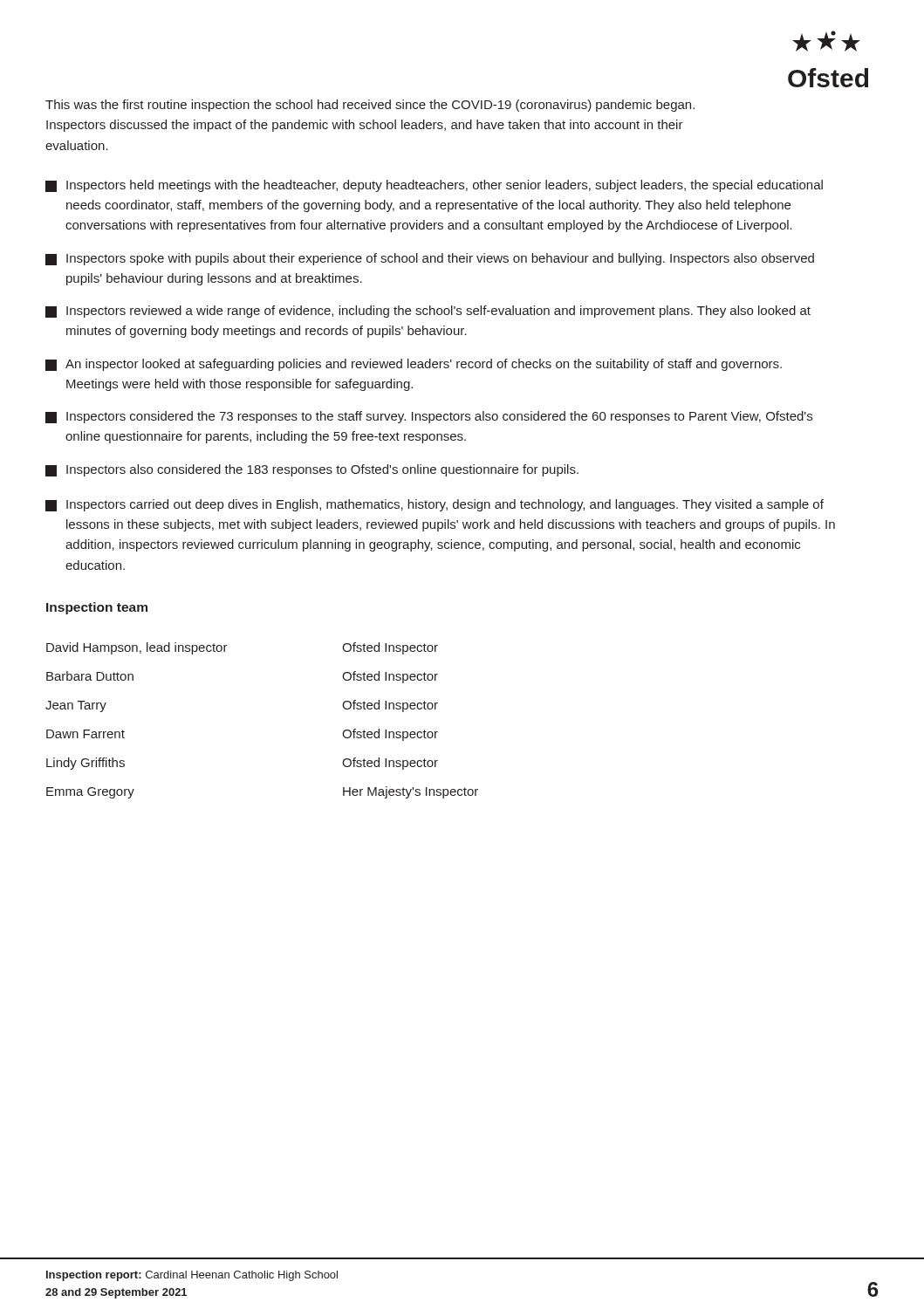Image resolution: width=924 pixels, height=1309 pixels.
Task: Click the passage that begins "An inspector looked"
Action: tap(442, 373)
